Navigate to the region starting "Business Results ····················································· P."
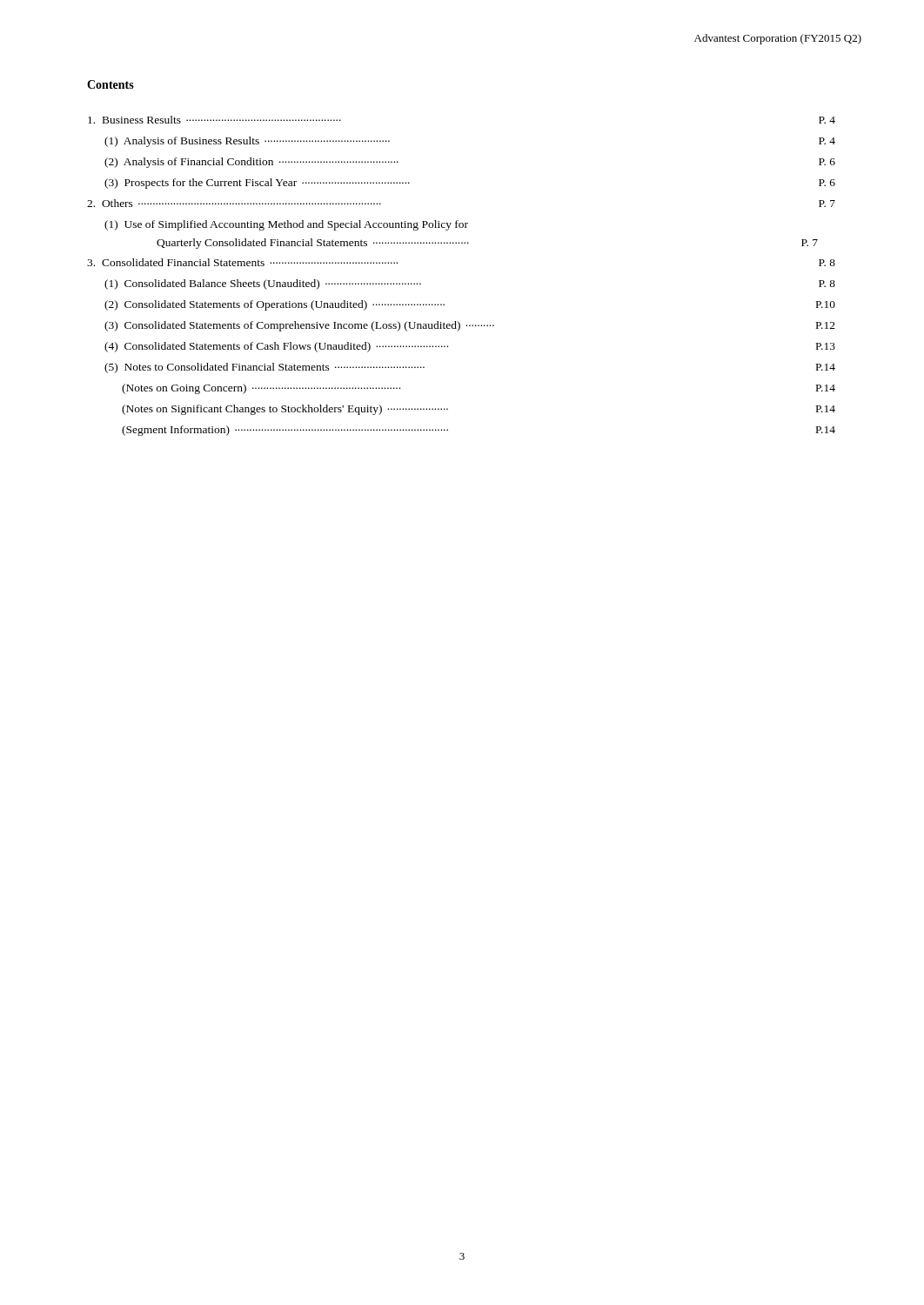The width and height of the screenshot is (924, 1305). pos(175,119)
